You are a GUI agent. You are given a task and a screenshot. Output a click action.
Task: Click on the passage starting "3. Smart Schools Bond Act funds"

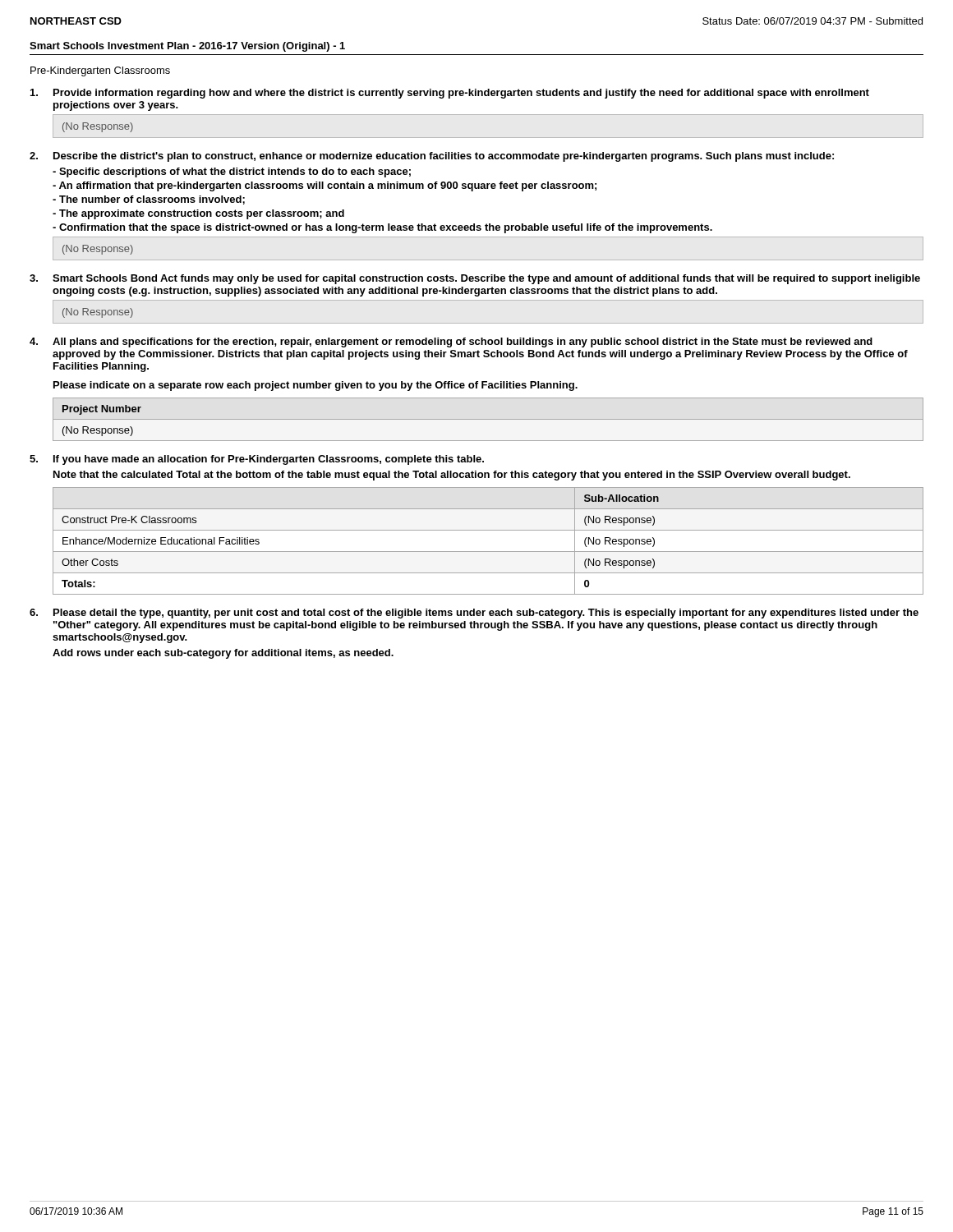(476, 284)
